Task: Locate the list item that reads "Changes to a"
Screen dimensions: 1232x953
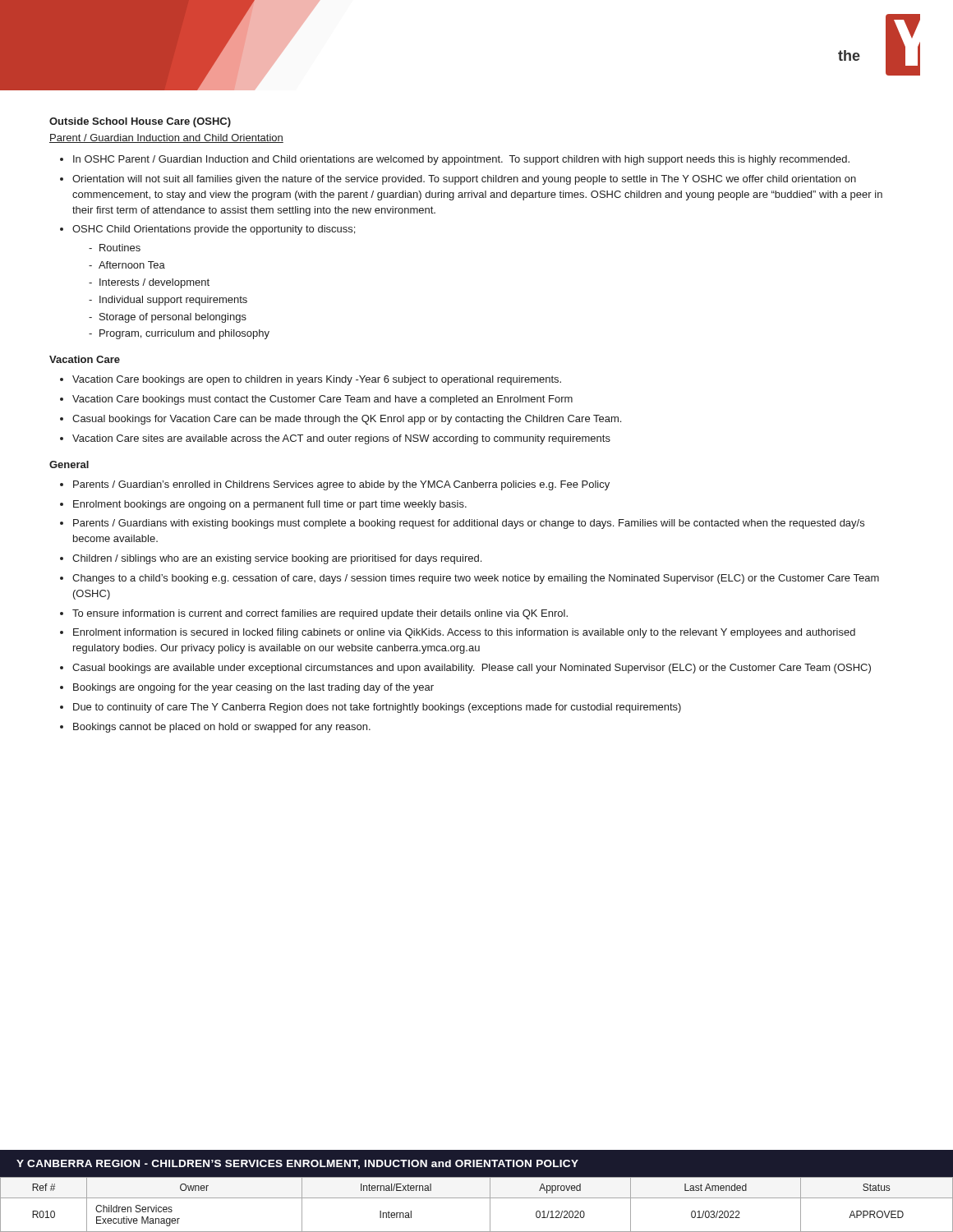Action: tap(476, 585)
